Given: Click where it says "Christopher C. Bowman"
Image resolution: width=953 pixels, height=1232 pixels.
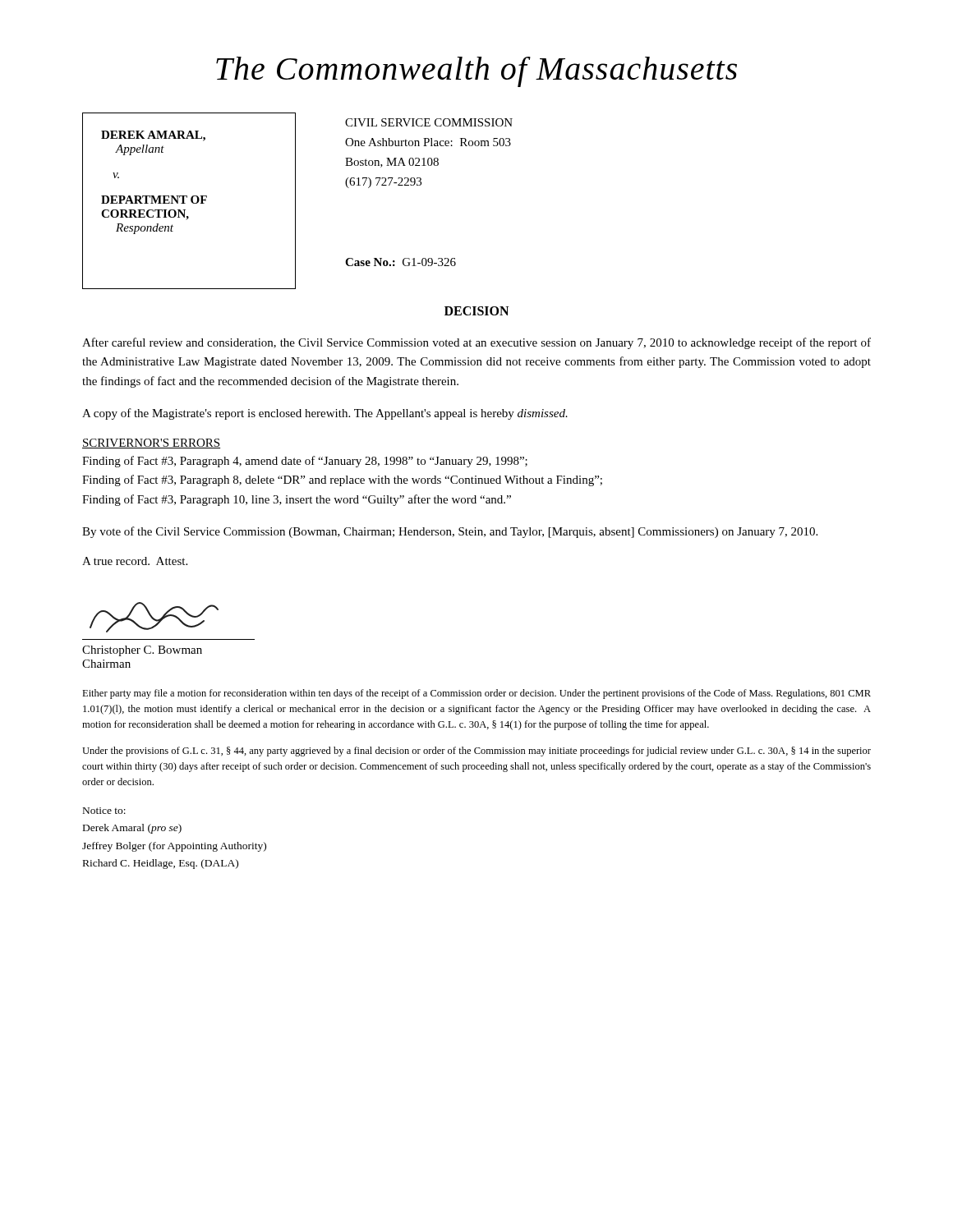Looking at the screenshot, I should click(x=142, y=650).
